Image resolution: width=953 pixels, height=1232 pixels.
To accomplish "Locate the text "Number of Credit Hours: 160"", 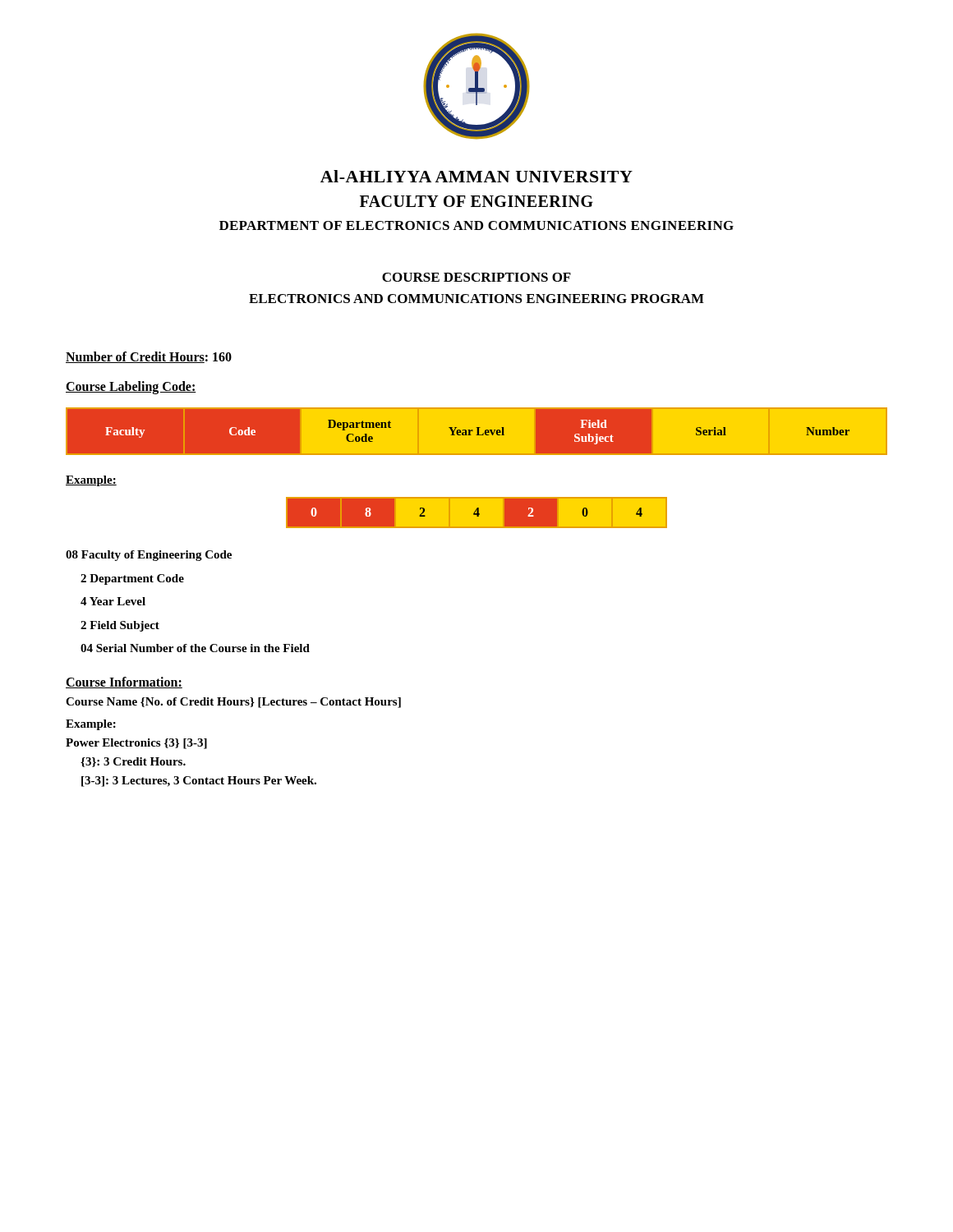I will click(x=149, y=357).
